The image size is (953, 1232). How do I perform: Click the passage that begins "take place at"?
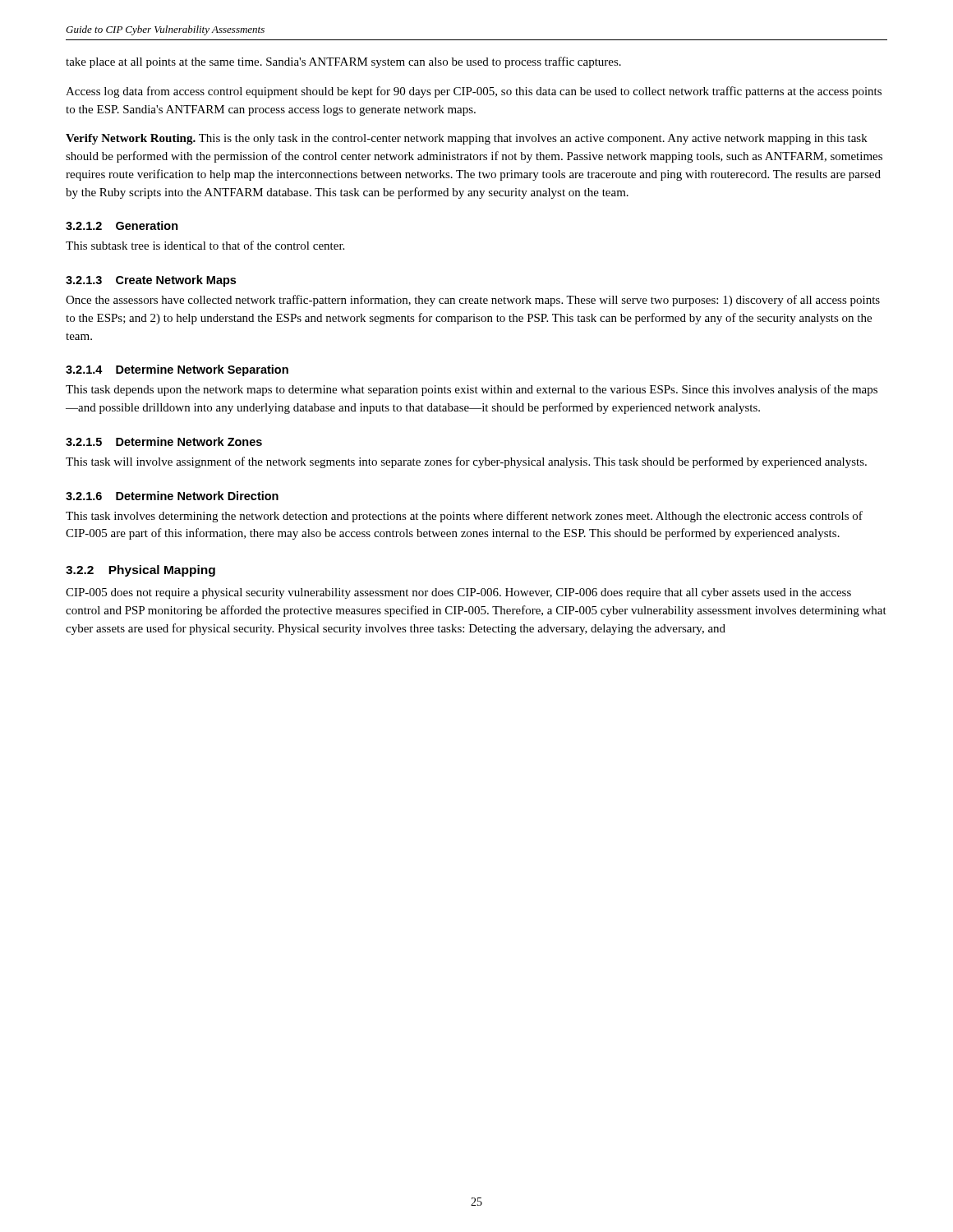point(344,62)
